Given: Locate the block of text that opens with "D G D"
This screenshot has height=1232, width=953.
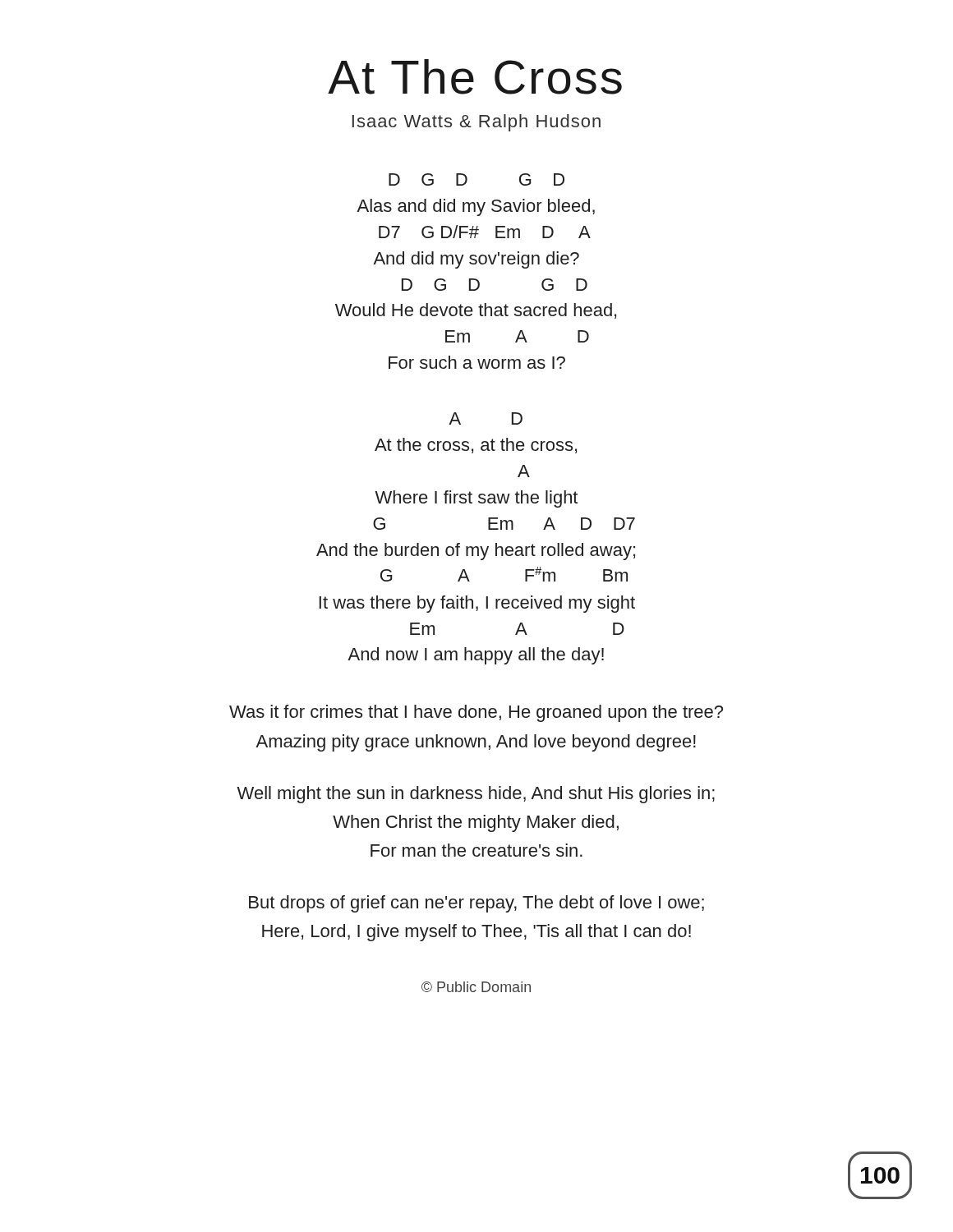Looking at the screenshot, I should (x=476, y=271).
